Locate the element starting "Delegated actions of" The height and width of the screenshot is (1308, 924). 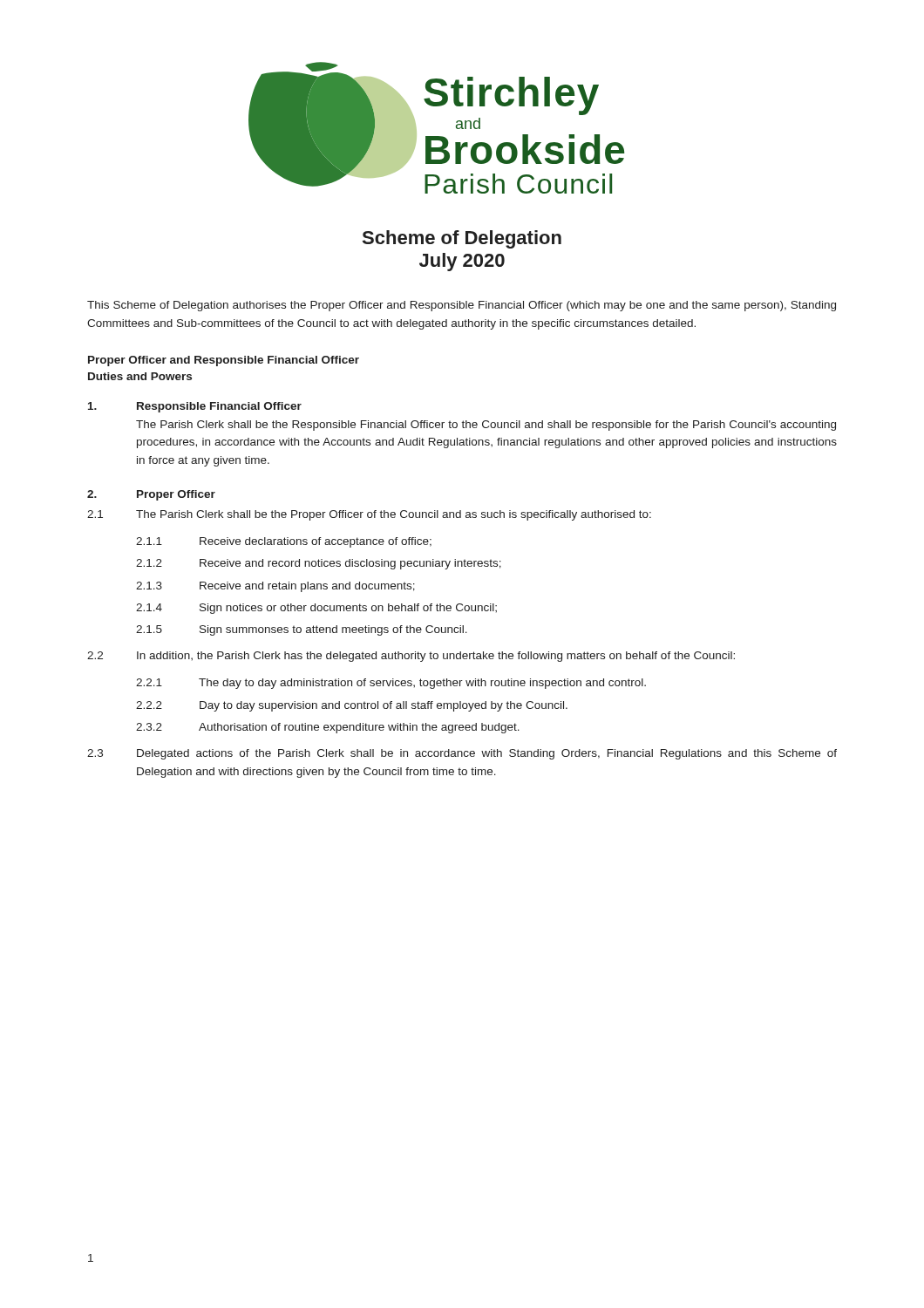[486, 762]
